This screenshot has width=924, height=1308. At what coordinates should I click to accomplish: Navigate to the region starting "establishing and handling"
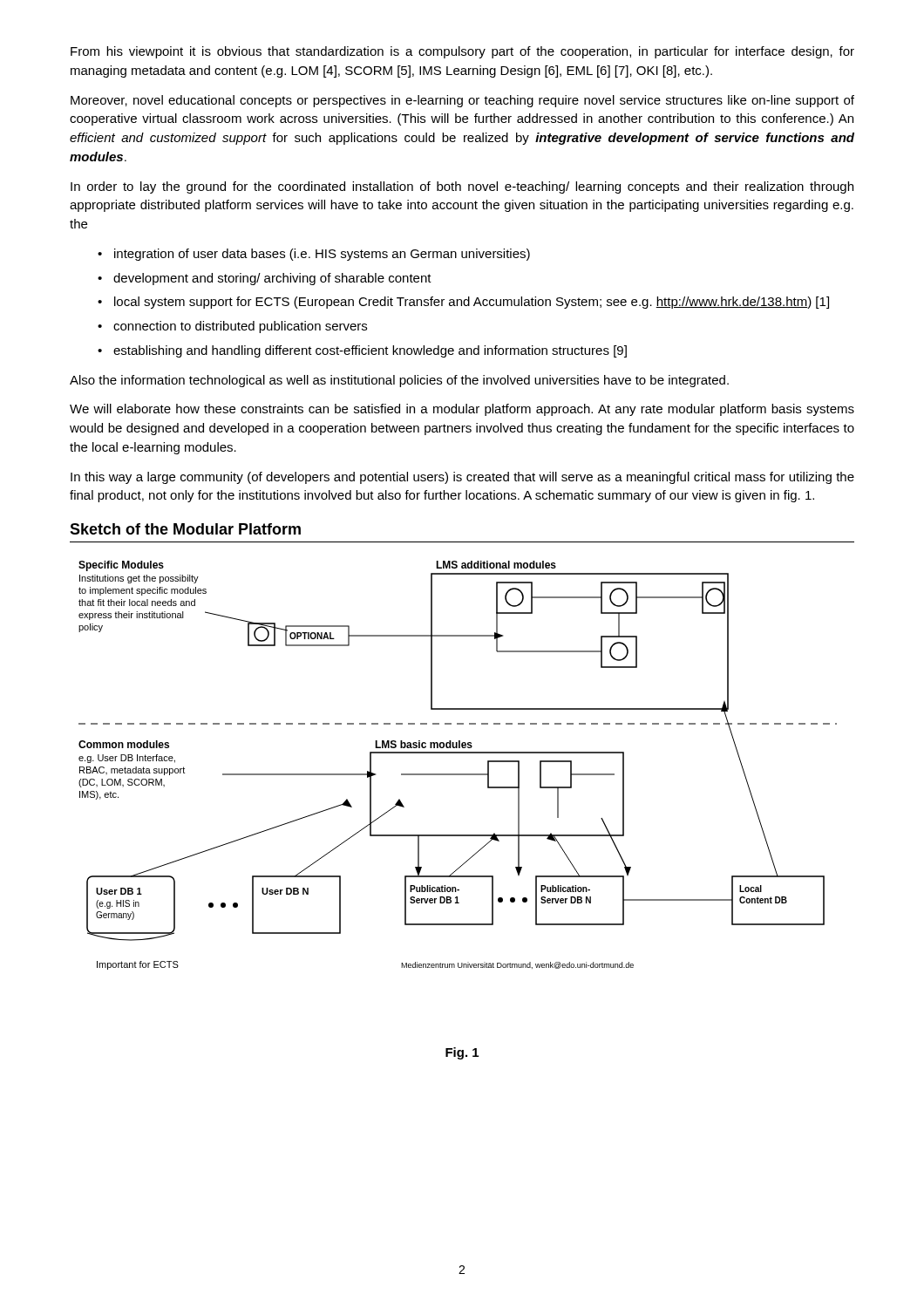pyautogui.click(x=476, y=350)
